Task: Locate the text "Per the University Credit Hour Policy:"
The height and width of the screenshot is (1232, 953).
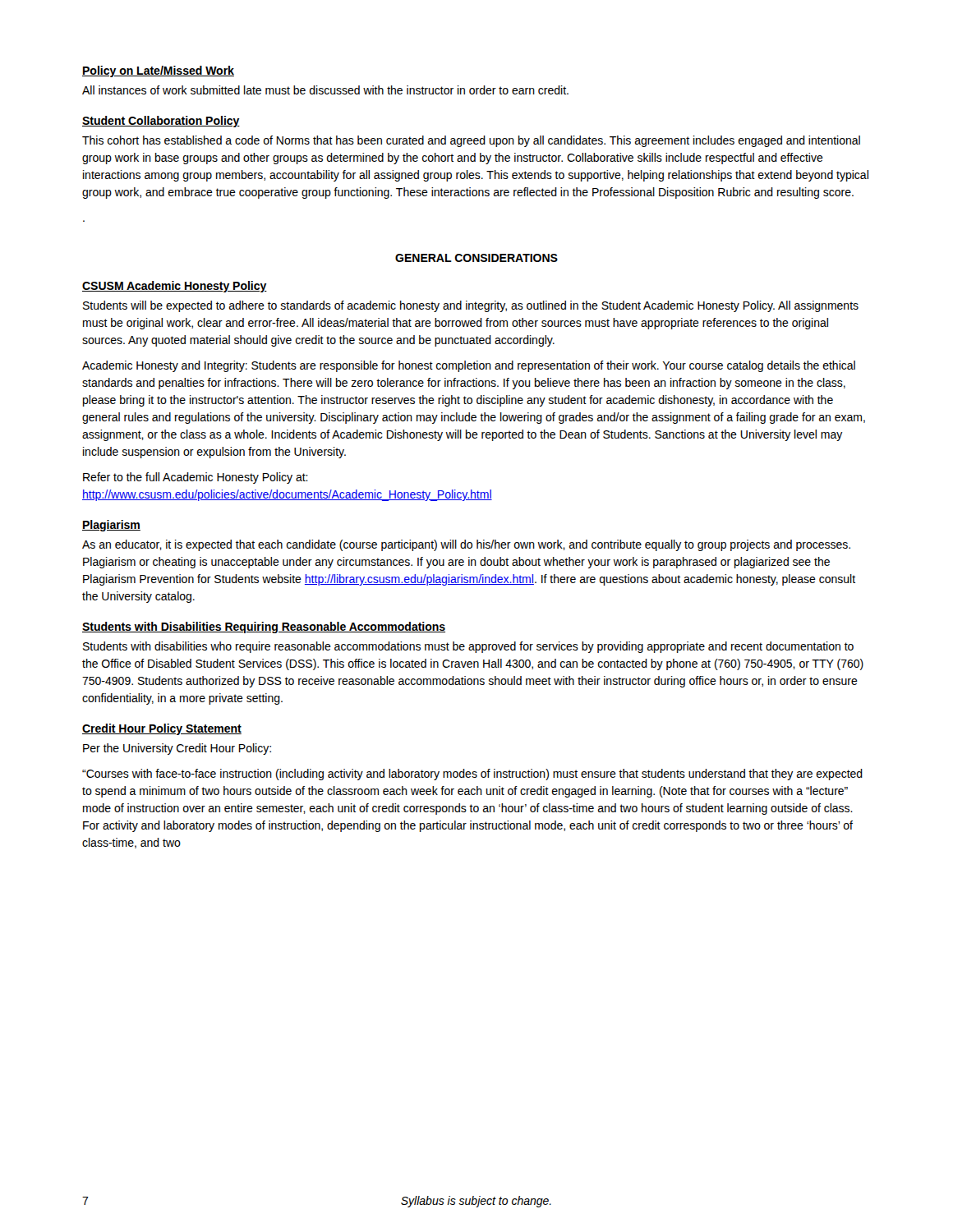Action: (177, 748)
